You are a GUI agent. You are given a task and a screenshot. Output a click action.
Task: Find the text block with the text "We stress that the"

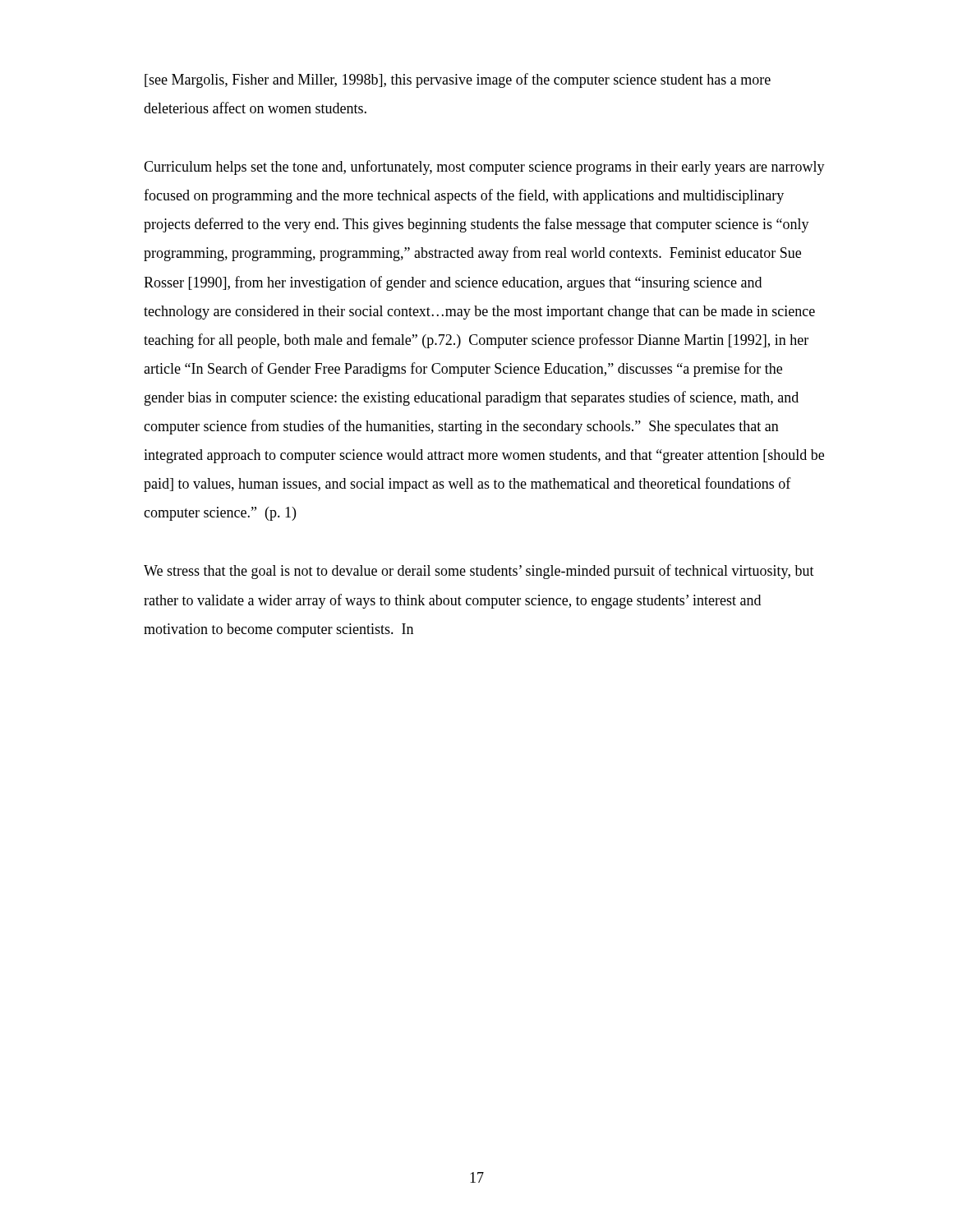pyautogui.click(x=479, y=600)
